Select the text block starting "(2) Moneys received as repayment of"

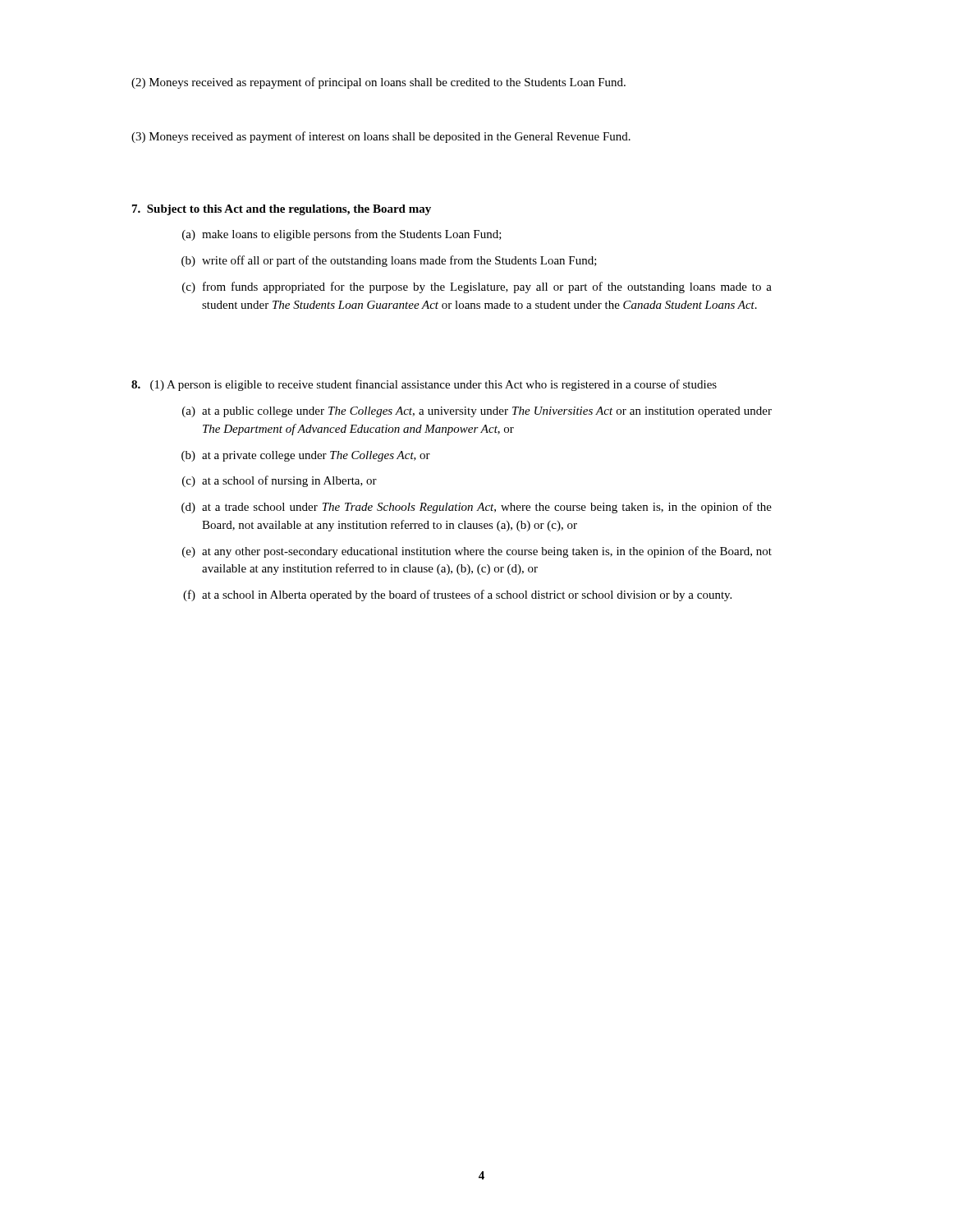(x=379, y=82)
